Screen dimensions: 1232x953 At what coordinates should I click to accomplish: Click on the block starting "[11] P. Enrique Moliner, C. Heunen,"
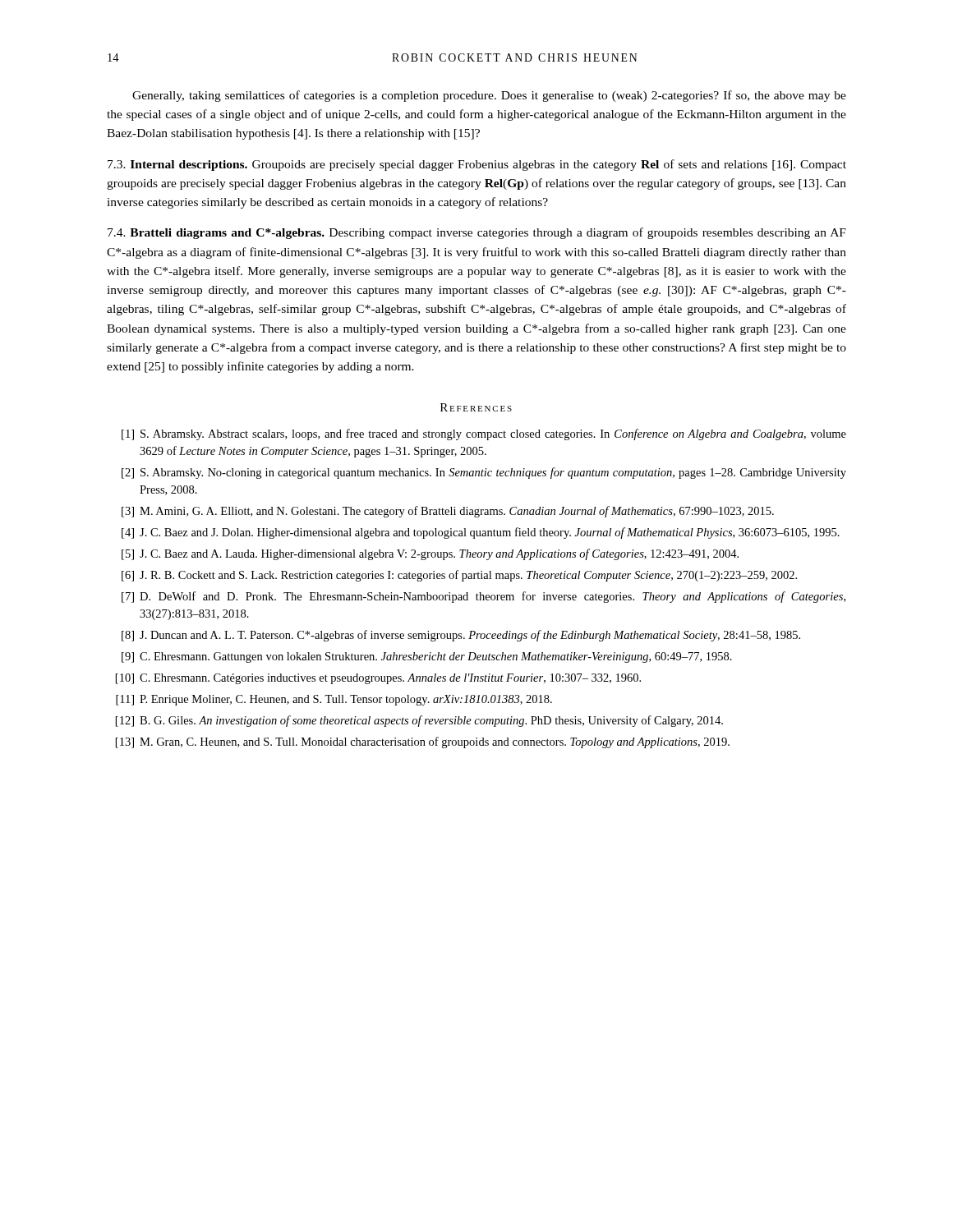476,699
